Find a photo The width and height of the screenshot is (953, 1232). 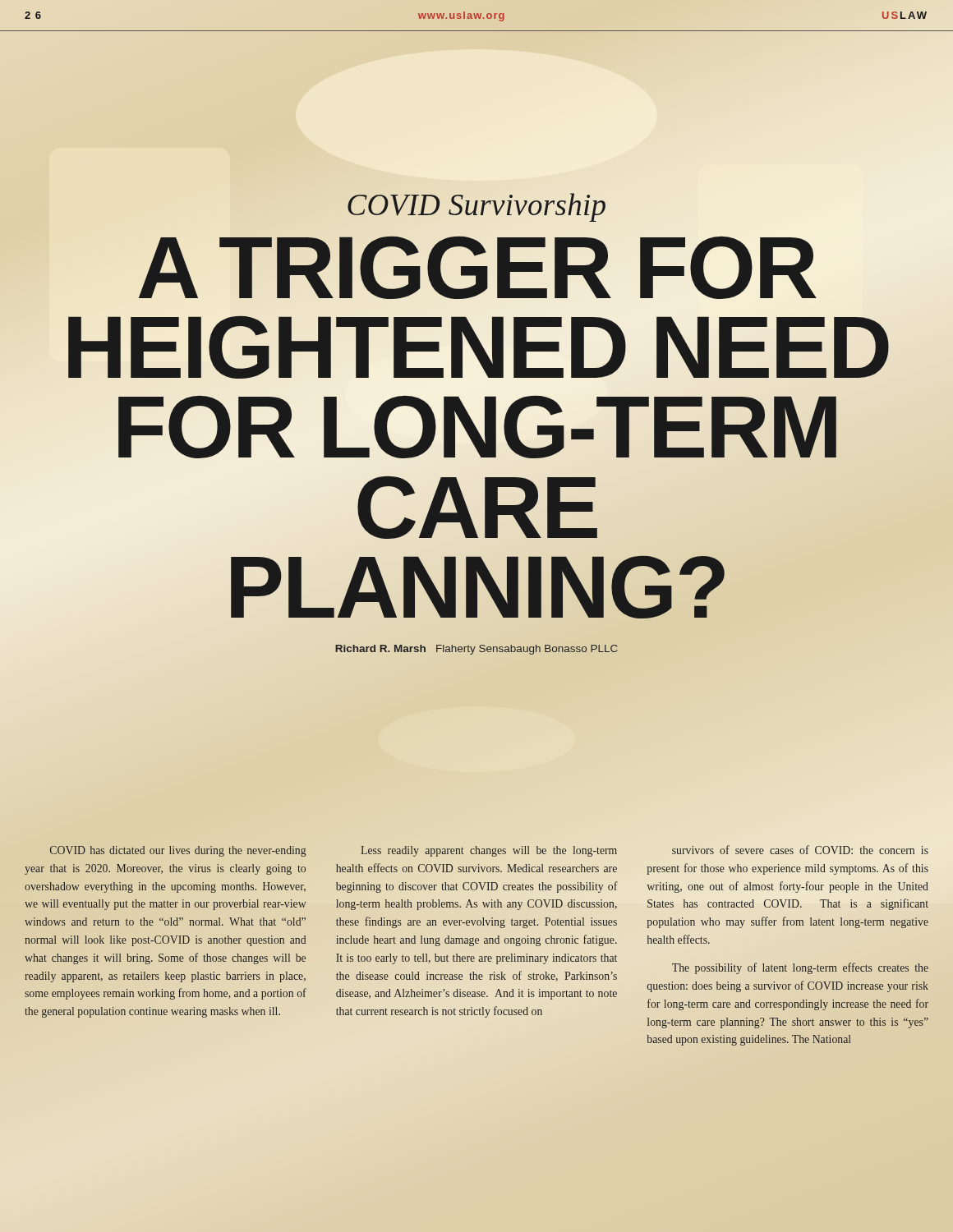click(476, 616)
